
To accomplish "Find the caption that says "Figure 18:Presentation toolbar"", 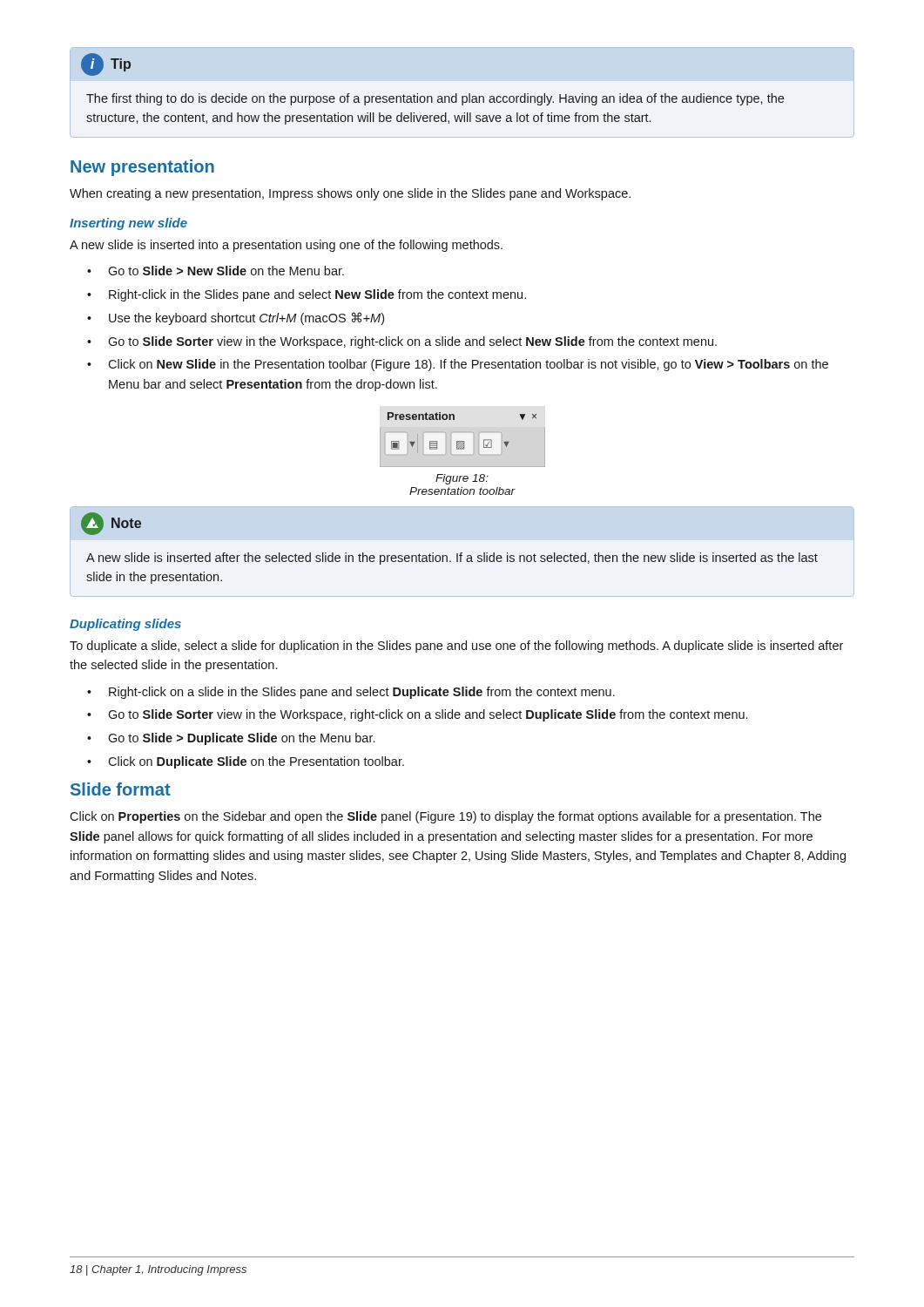I will 462,485.
